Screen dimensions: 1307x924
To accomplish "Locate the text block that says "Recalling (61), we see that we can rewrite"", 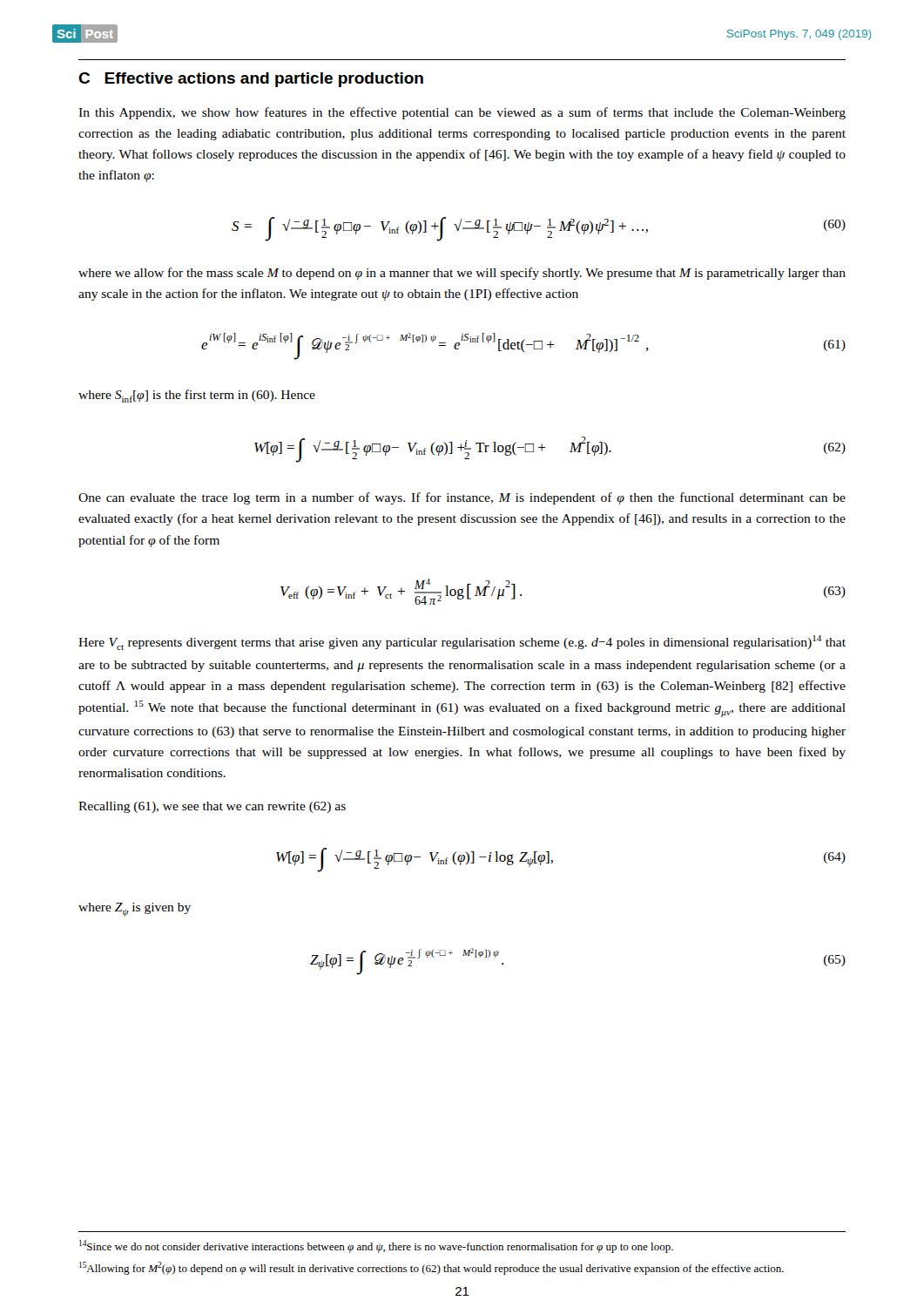I will click(212, 807).
